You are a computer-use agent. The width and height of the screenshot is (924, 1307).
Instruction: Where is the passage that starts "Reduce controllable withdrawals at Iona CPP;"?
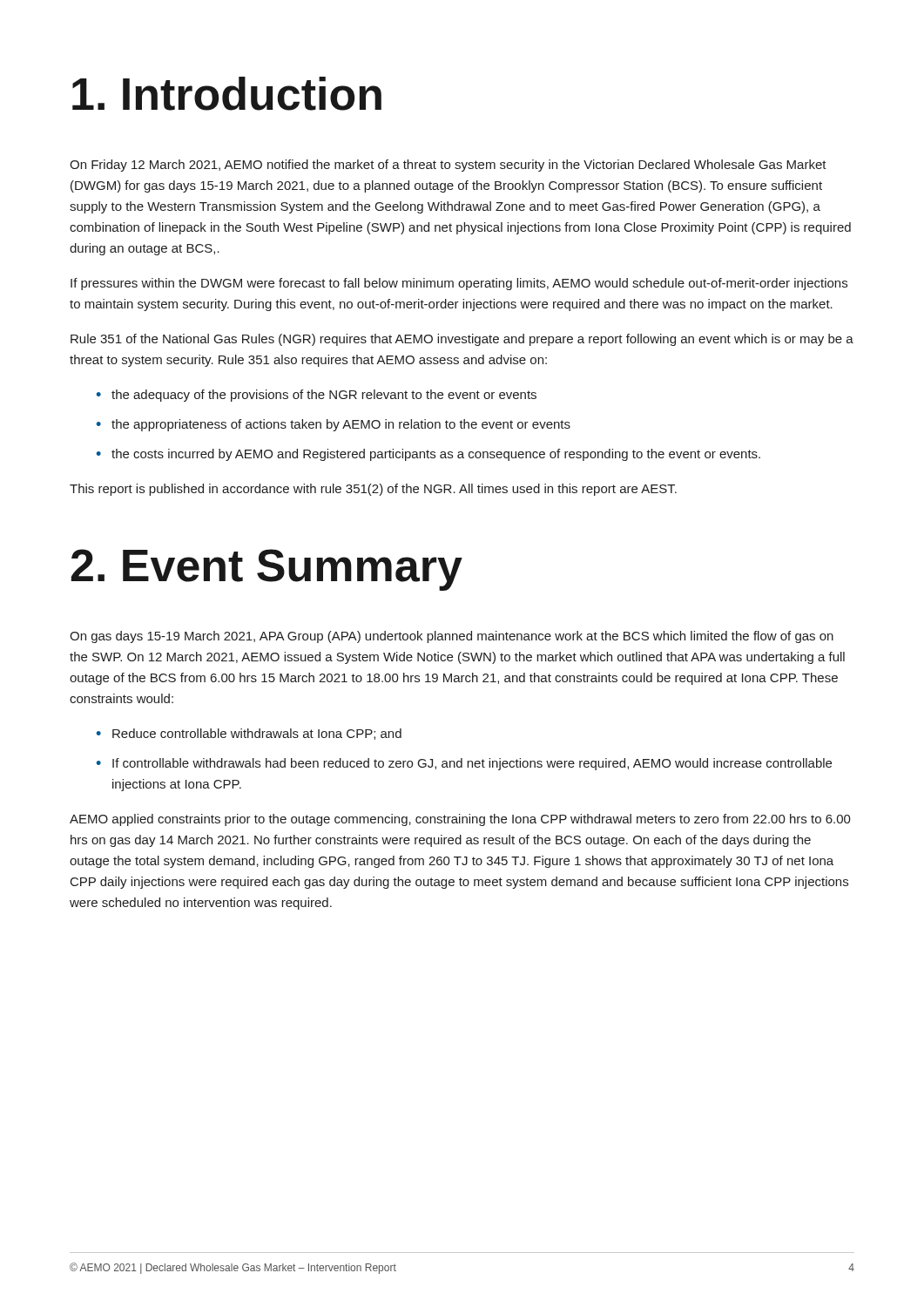pyautogui.click(x=257, y=734)
